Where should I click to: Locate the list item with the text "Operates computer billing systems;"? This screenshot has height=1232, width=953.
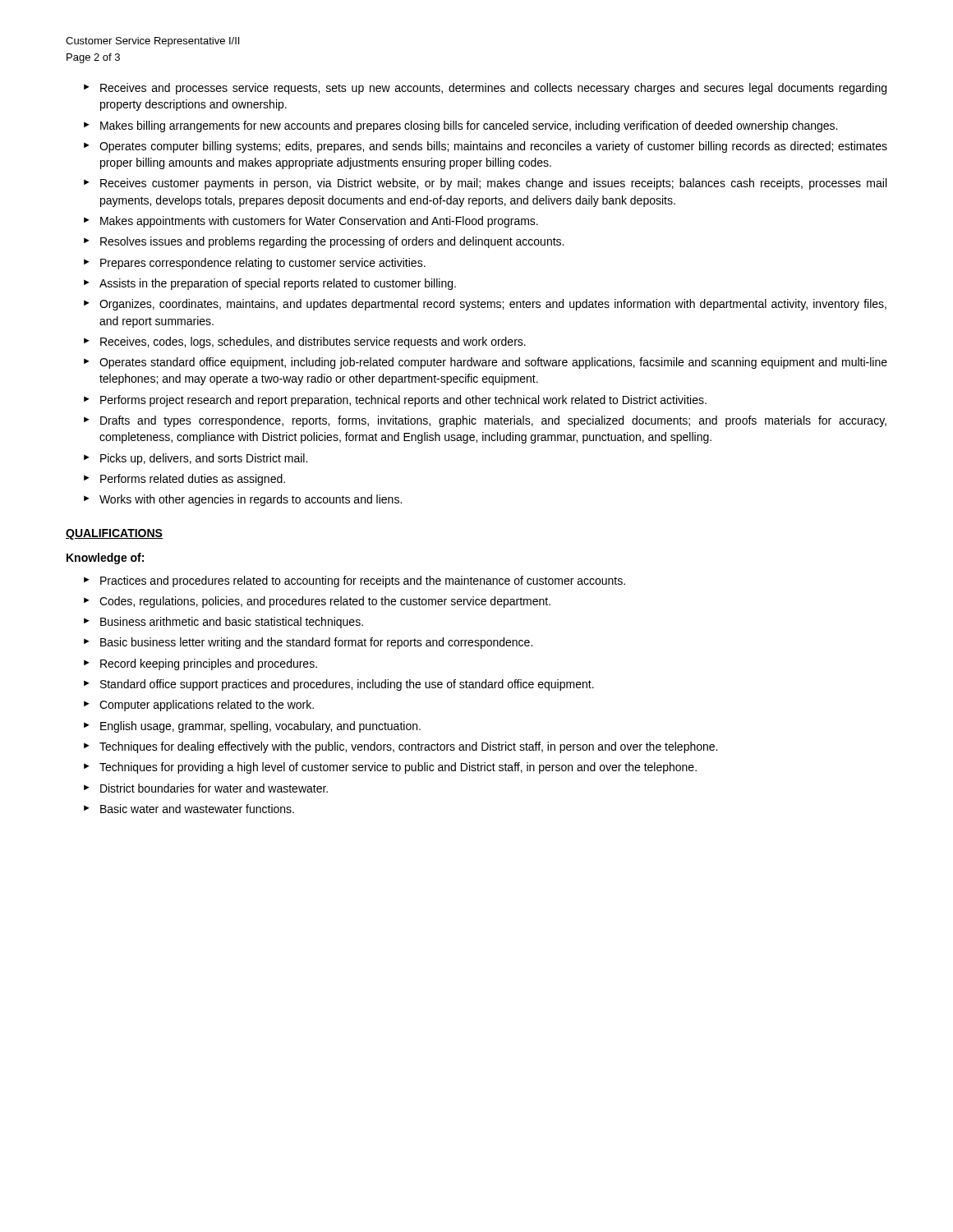pyautogui.click(x=493, y=155)
